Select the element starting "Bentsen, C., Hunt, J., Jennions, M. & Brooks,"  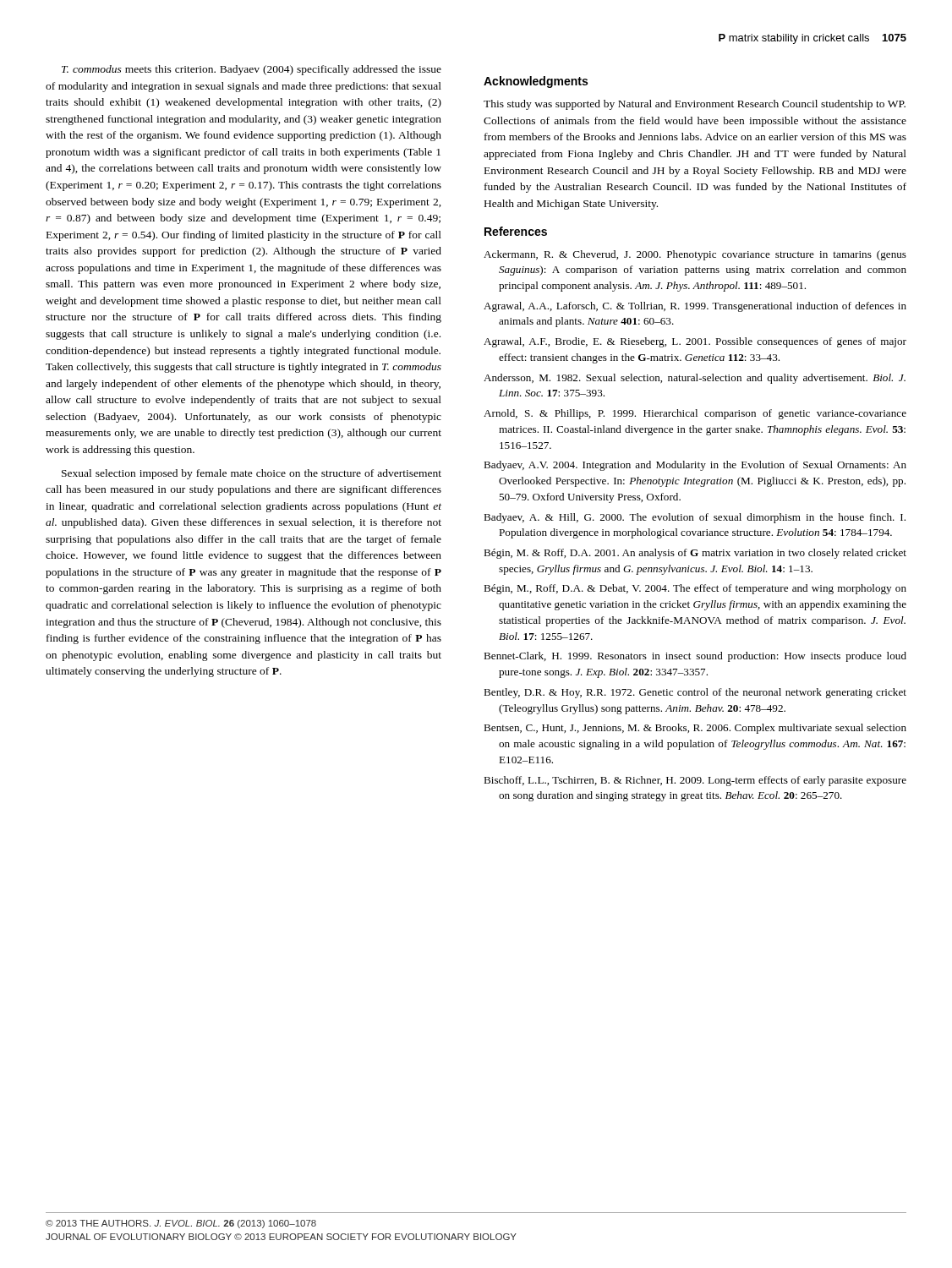point(695,744)
